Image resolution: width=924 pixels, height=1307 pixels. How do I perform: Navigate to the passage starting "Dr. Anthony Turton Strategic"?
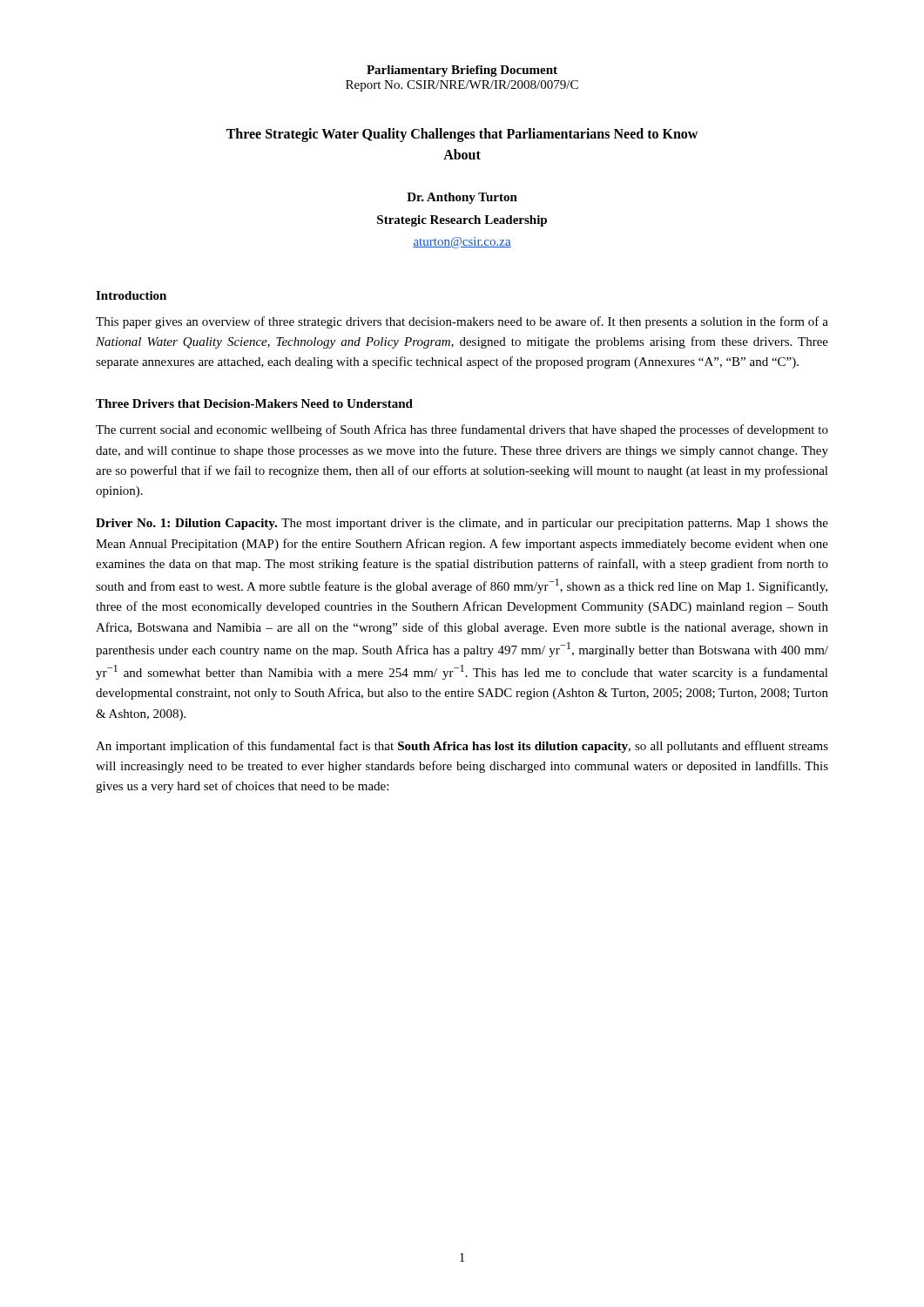[x=462, y=219]
